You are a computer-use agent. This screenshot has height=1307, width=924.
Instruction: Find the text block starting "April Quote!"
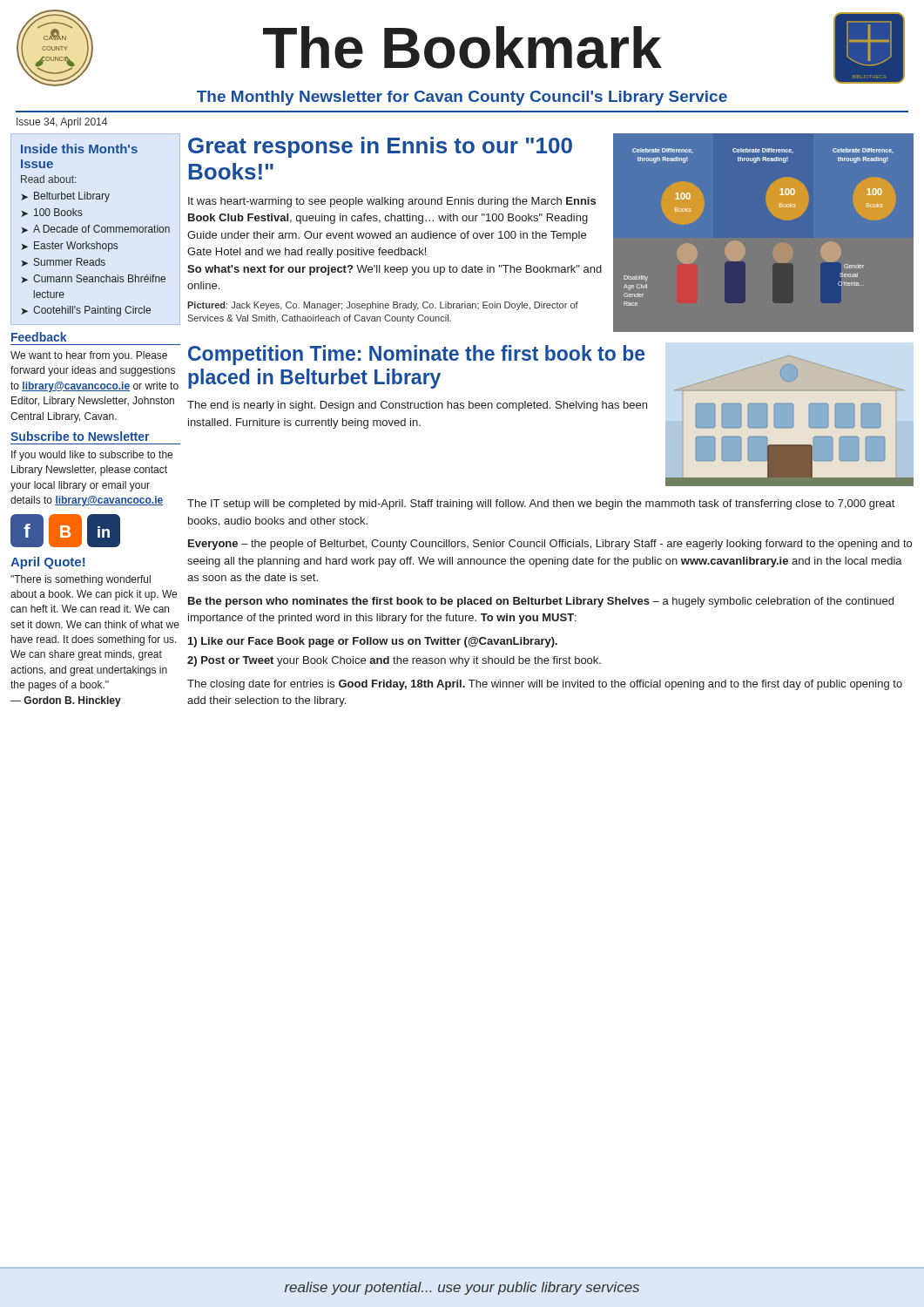48,561
